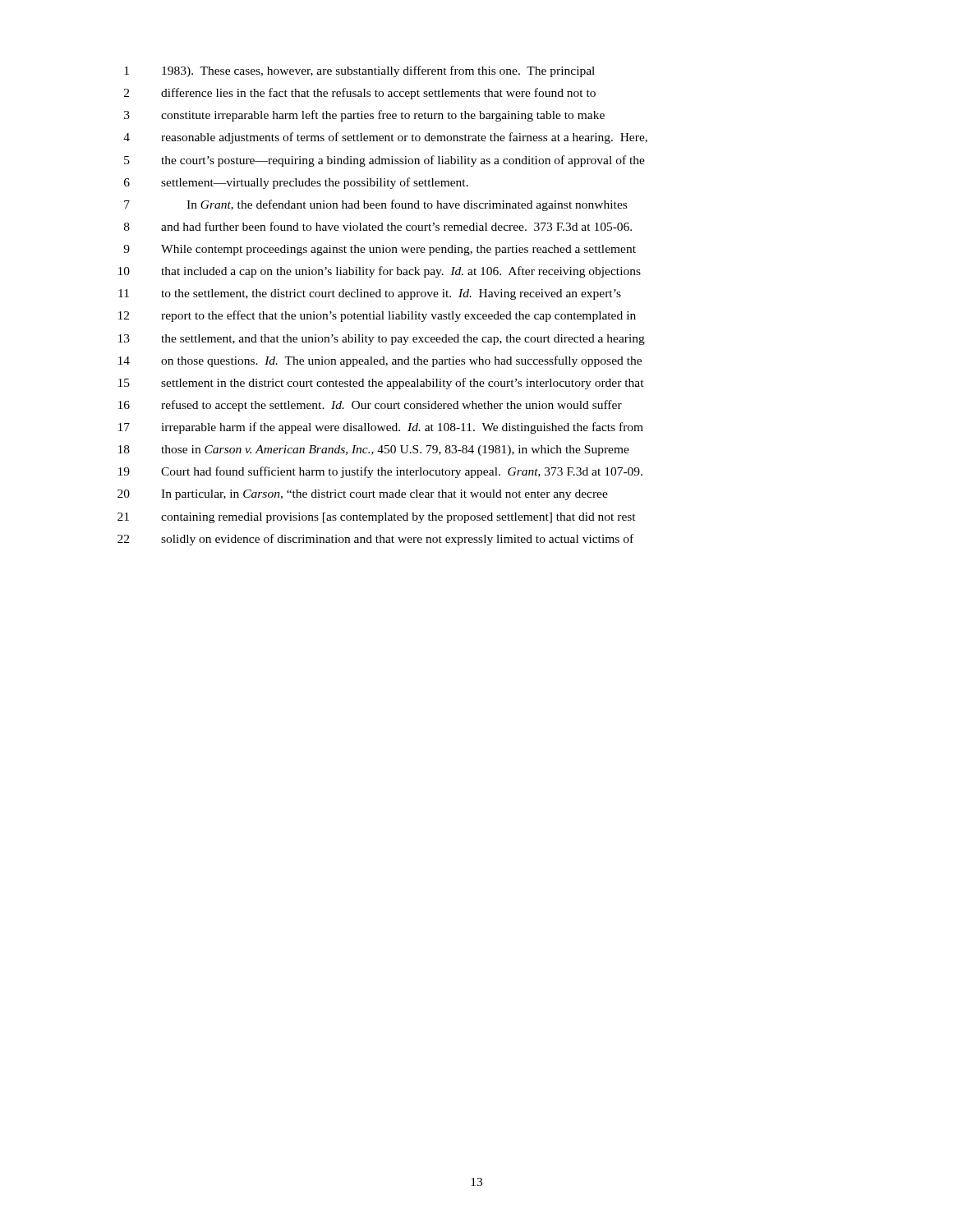Click on the text block starting "17 irreparable harm if the appeal were disallowed."
Screen dimensions: 1232x953
pos(371,427)
